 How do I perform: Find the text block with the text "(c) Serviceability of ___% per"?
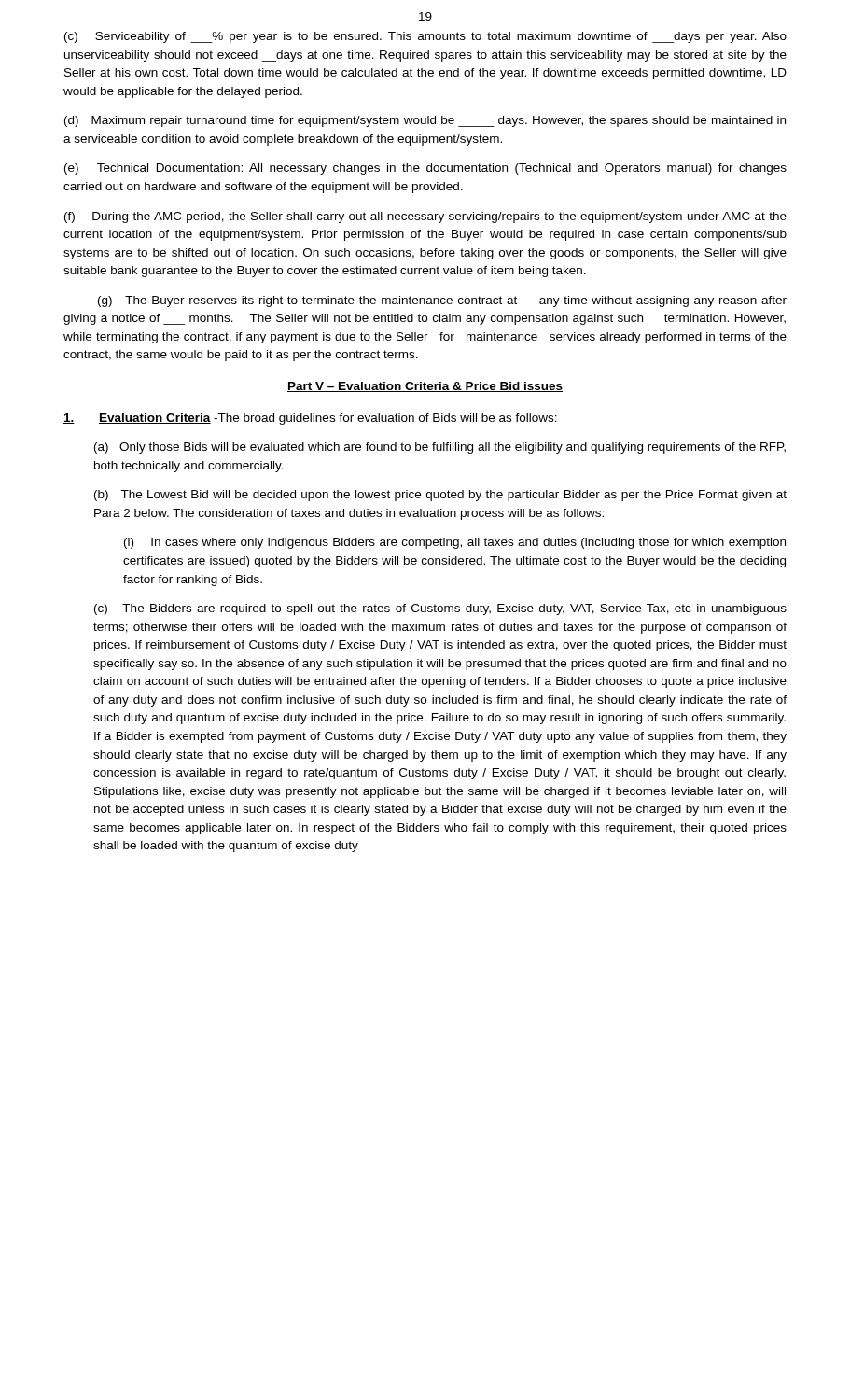[x=425, y=63]
